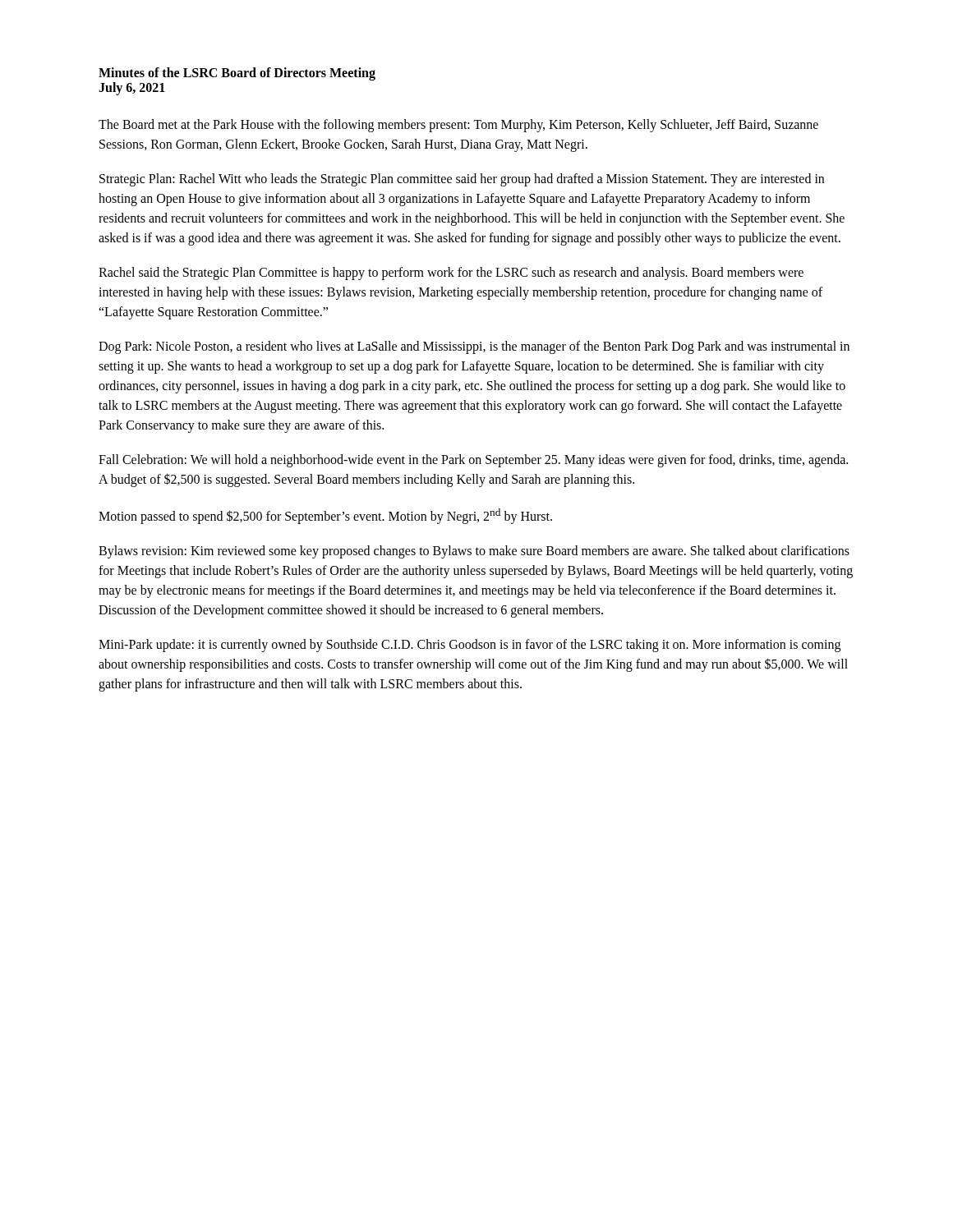Find the block on this page that starts "Dog Park: Nicole Poston, a resident who"
953x1232 pixels.
pyautogui.click(x=474, y=386)
